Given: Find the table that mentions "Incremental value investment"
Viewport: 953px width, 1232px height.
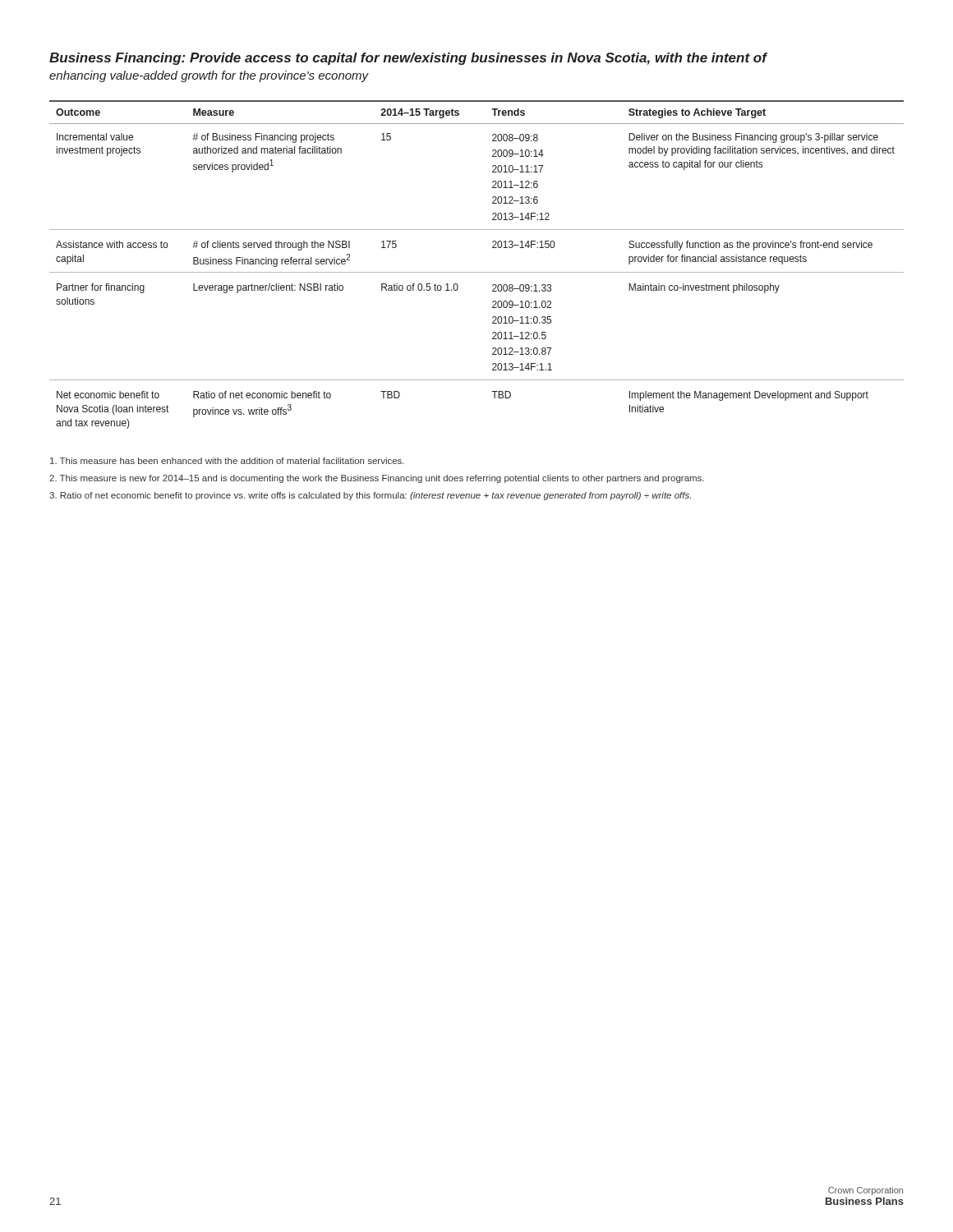Looking at the screenshot, I should point(476,267).
